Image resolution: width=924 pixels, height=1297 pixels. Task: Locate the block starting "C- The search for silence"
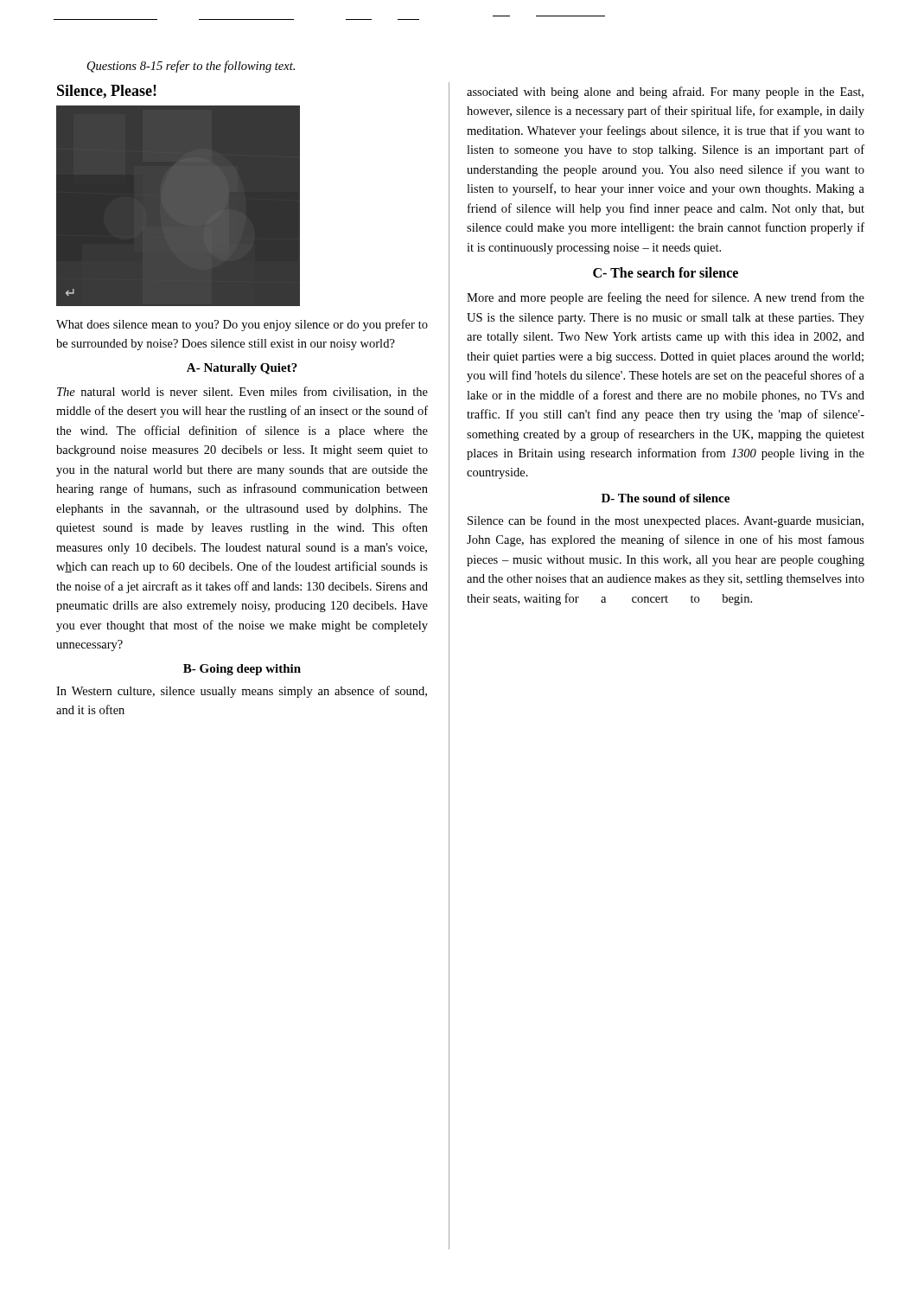click(x=666, y=273)
